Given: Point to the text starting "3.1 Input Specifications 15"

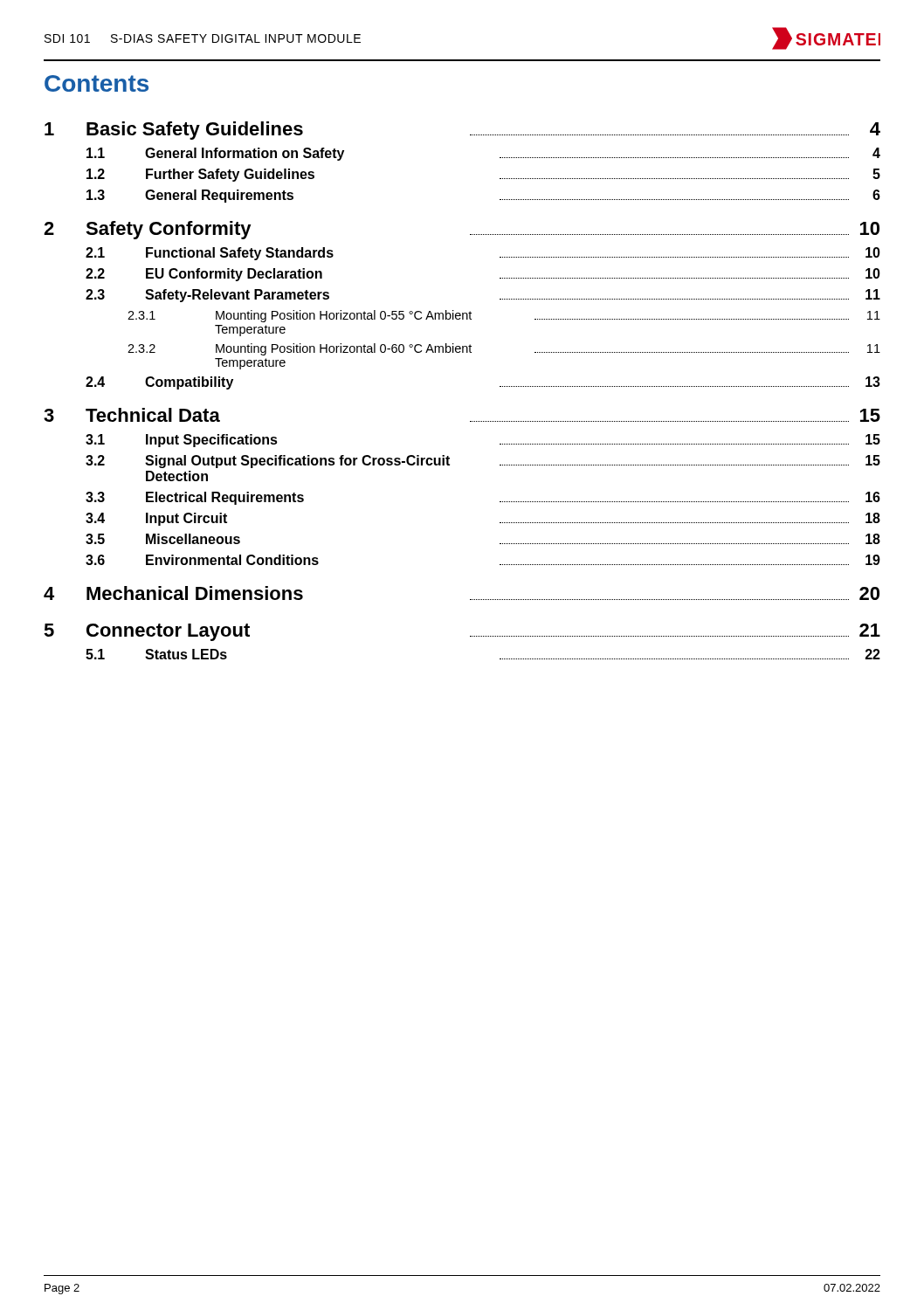Looking at the screenshot, I should pyautogui.click(x=218, y=441).
